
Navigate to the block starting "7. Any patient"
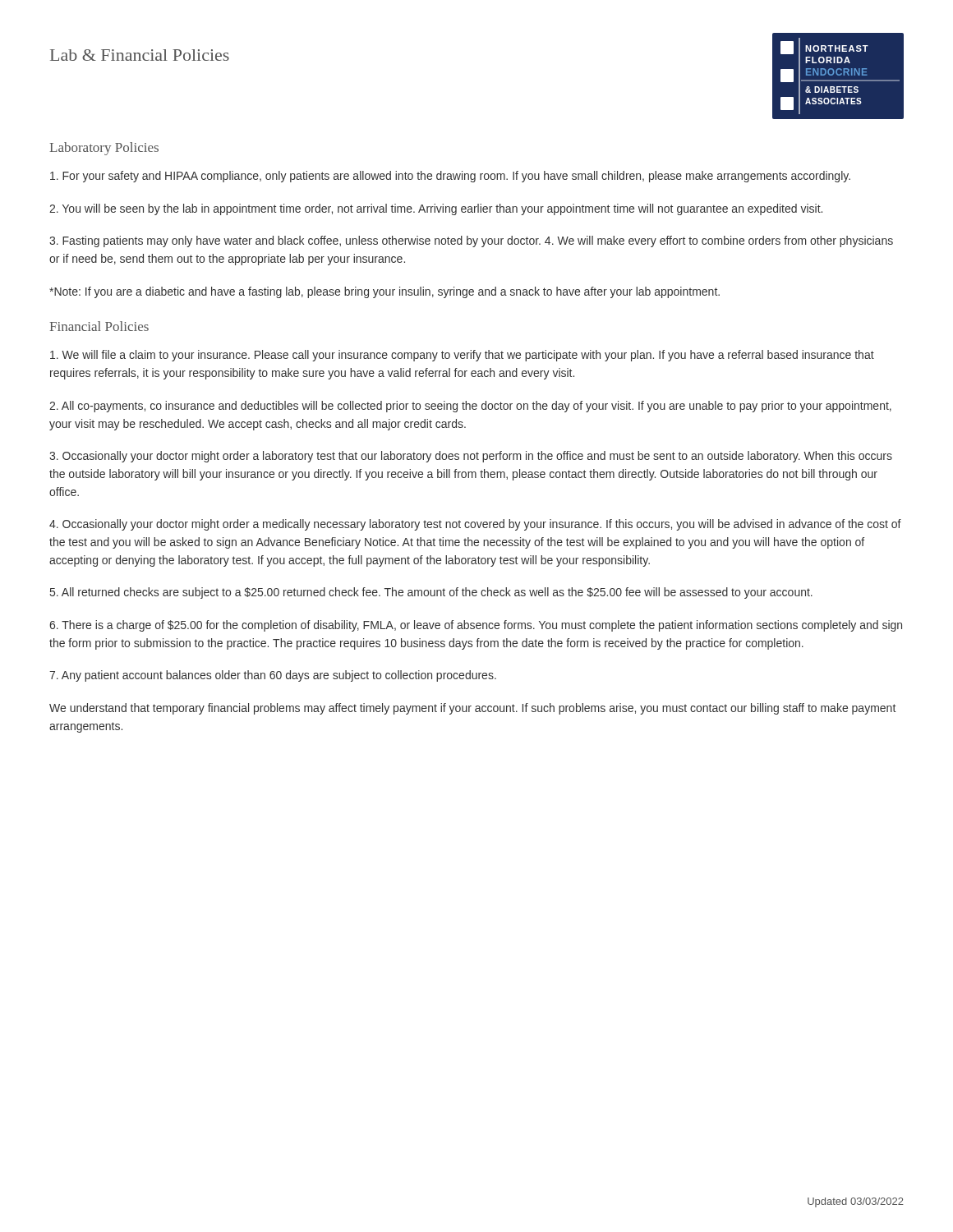[273, 675]
